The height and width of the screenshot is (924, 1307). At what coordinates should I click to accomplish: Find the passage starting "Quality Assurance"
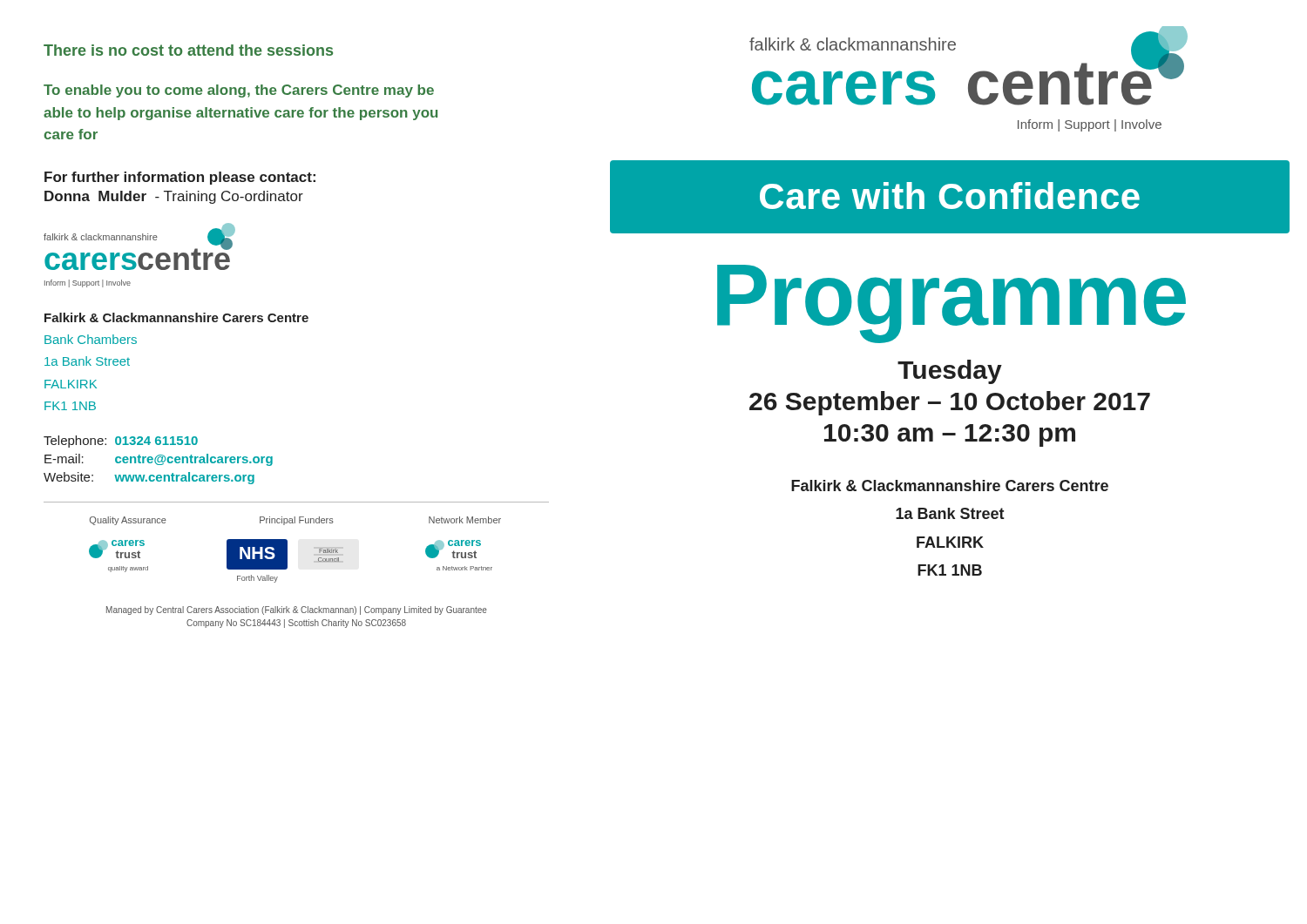[x=128, y=520]
